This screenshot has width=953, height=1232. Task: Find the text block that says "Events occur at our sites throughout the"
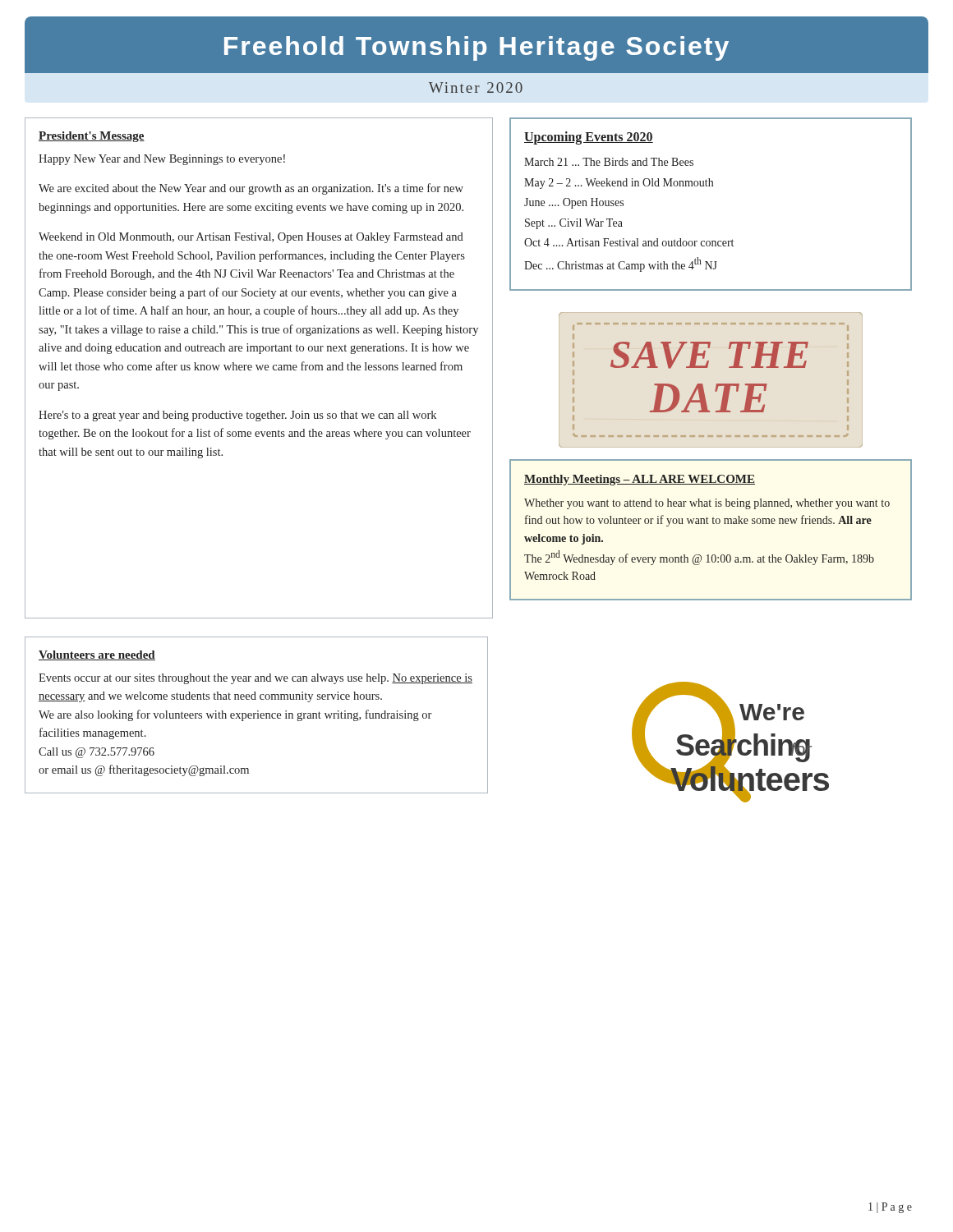pyautogui.click(x=256, y=687)
